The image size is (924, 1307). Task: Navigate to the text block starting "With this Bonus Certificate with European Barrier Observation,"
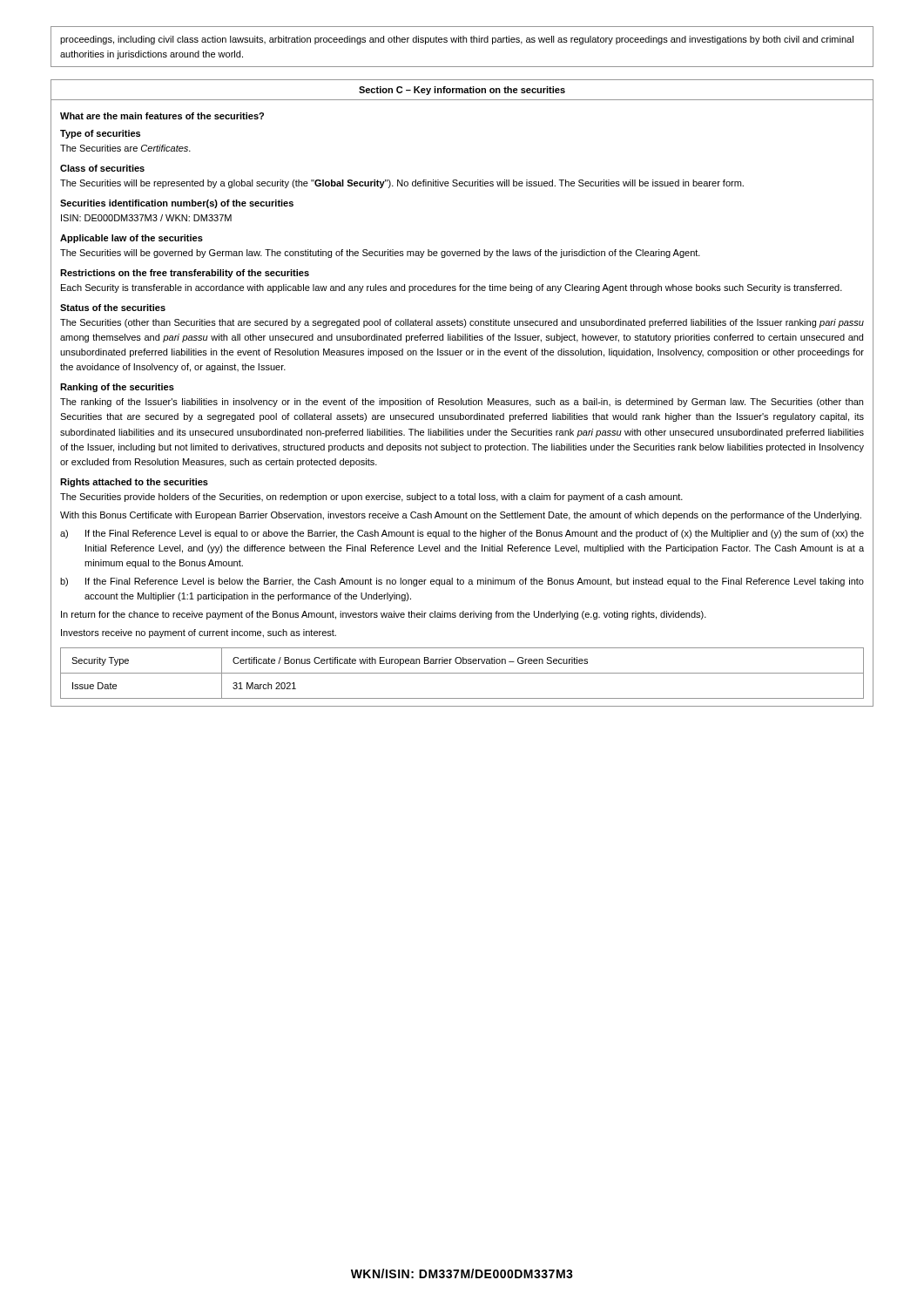coord(461,515)
